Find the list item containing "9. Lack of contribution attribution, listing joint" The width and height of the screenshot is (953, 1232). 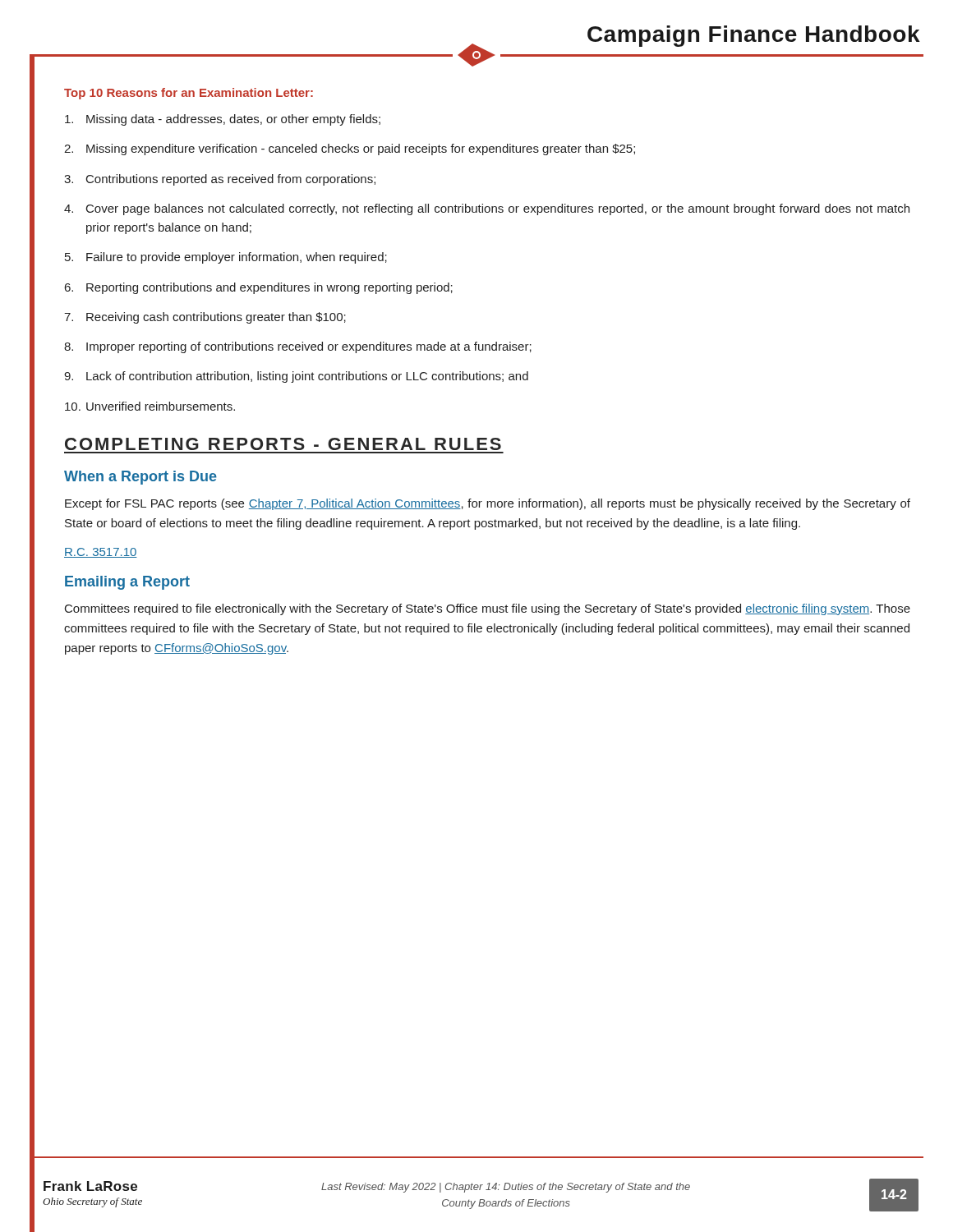tap(296, 376)
